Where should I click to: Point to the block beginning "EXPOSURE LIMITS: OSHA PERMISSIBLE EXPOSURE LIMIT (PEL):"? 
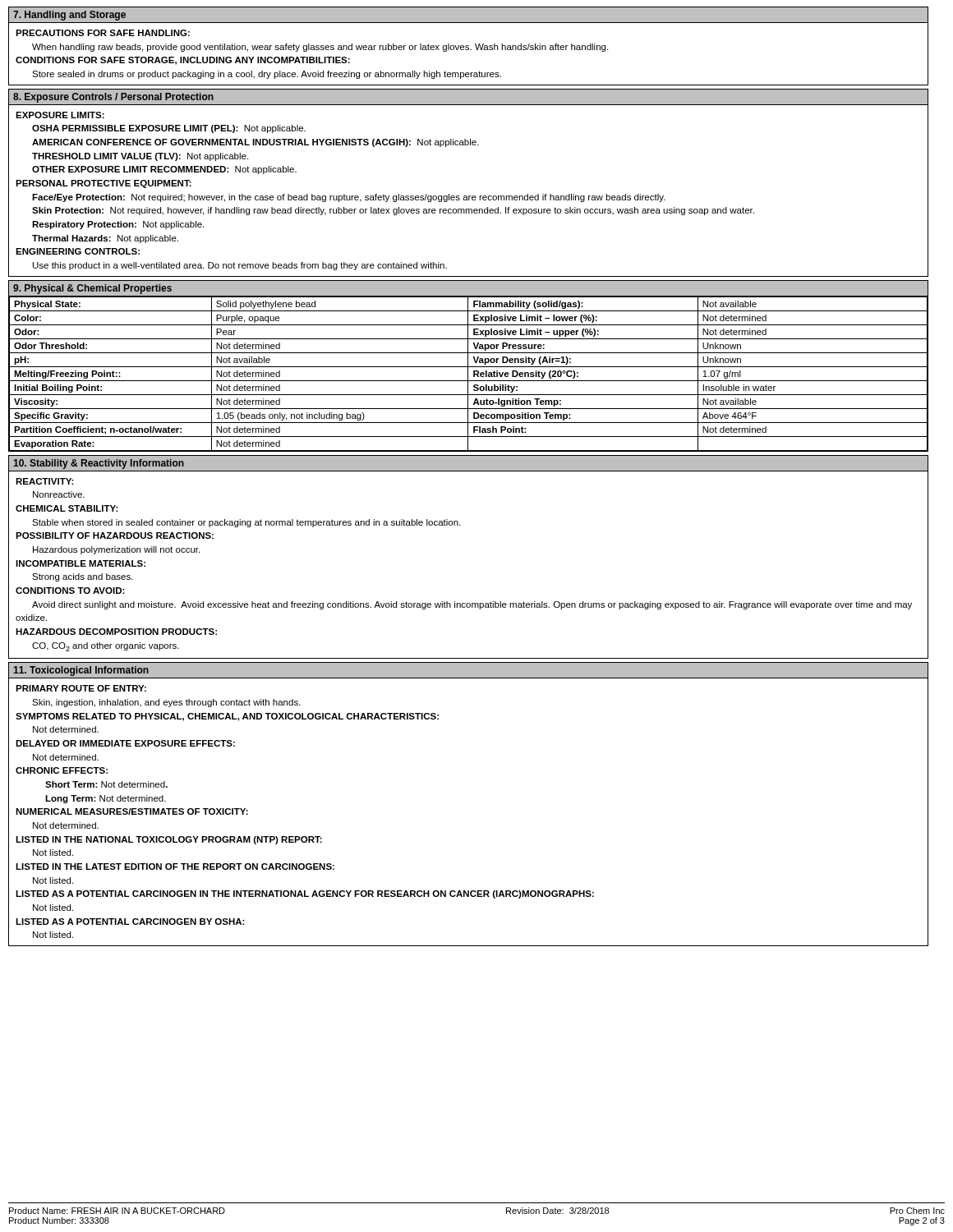pos(385,190)
